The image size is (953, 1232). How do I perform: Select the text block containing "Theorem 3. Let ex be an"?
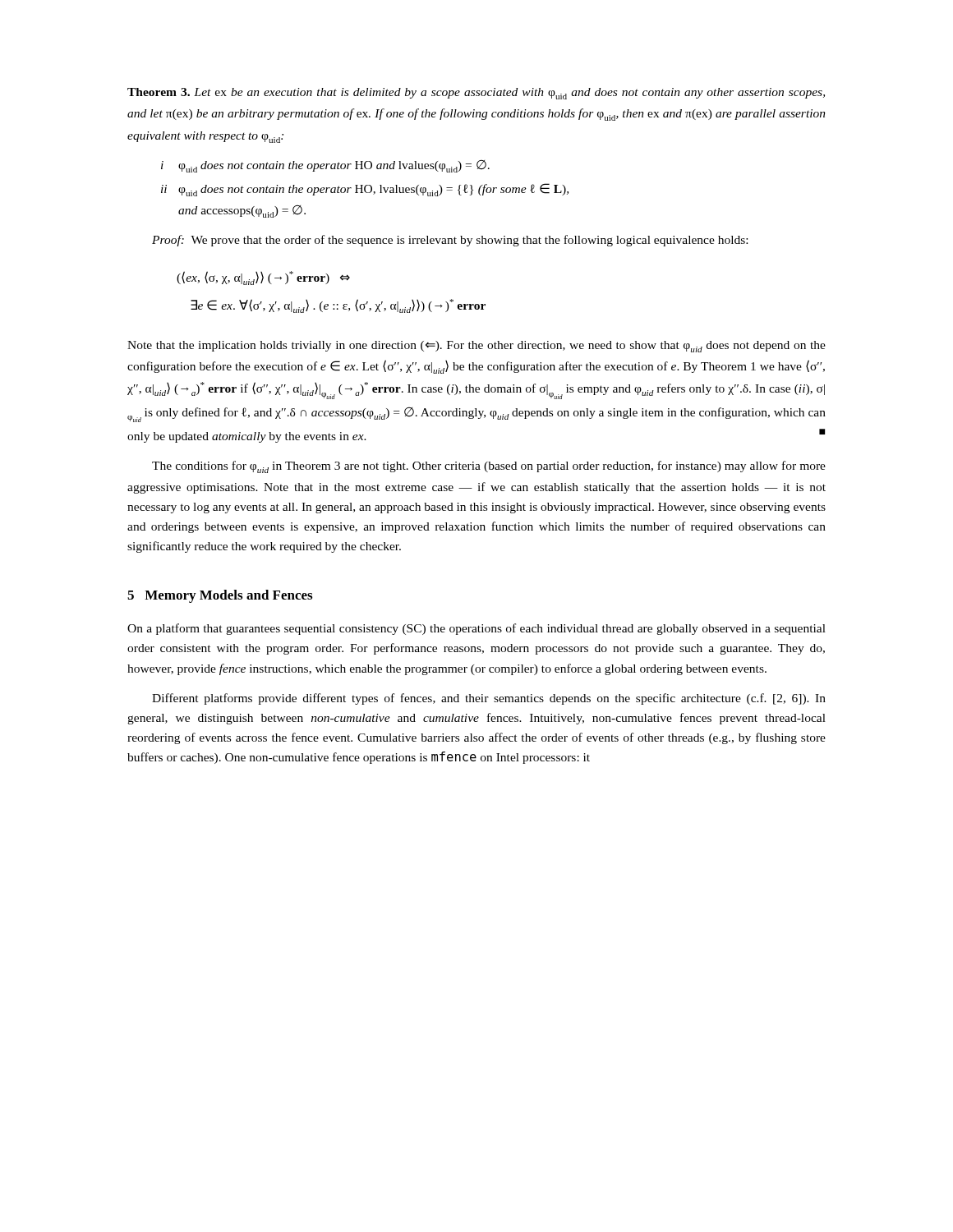click(476, 115)
